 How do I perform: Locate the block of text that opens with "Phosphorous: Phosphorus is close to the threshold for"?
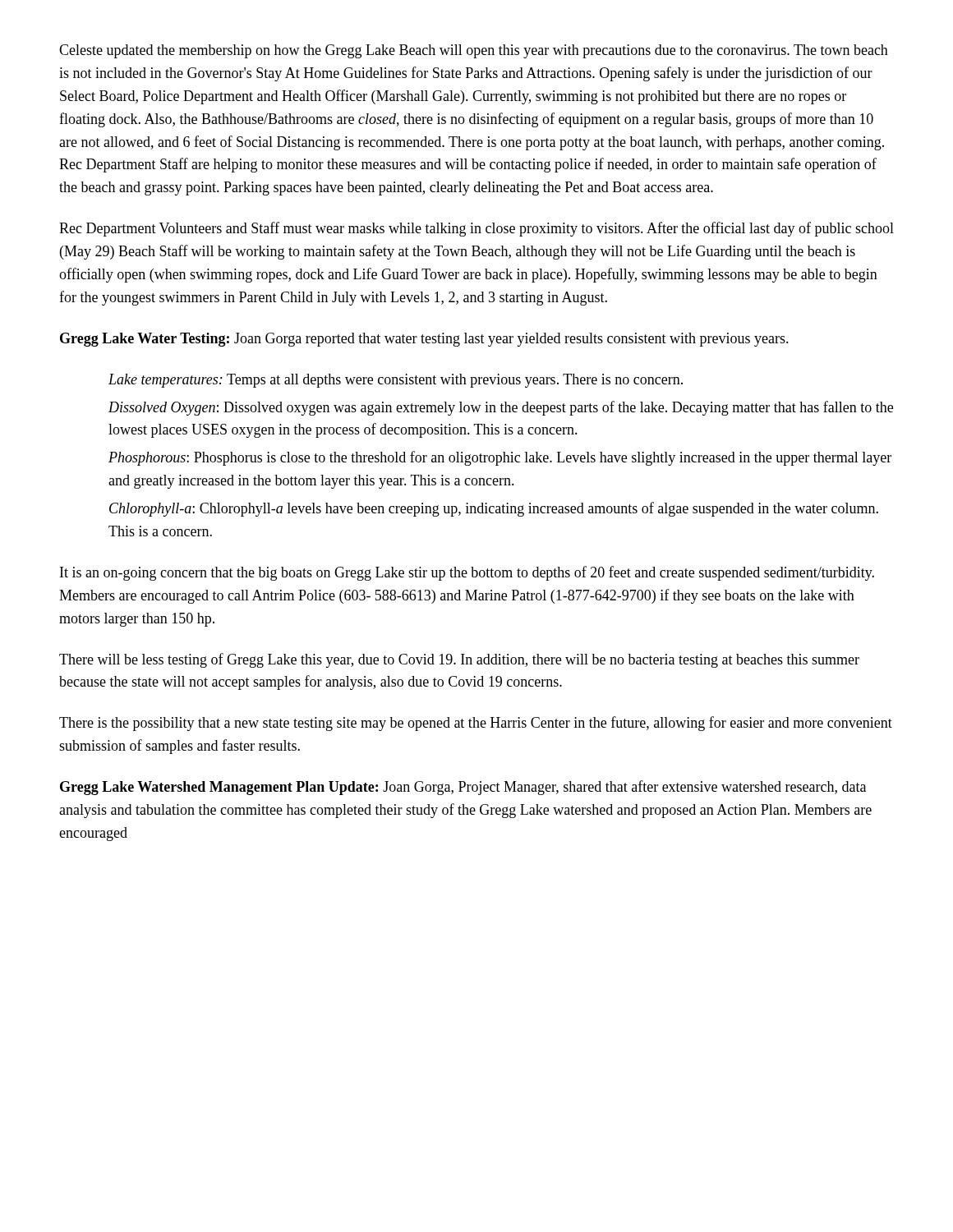click(500, 469)
